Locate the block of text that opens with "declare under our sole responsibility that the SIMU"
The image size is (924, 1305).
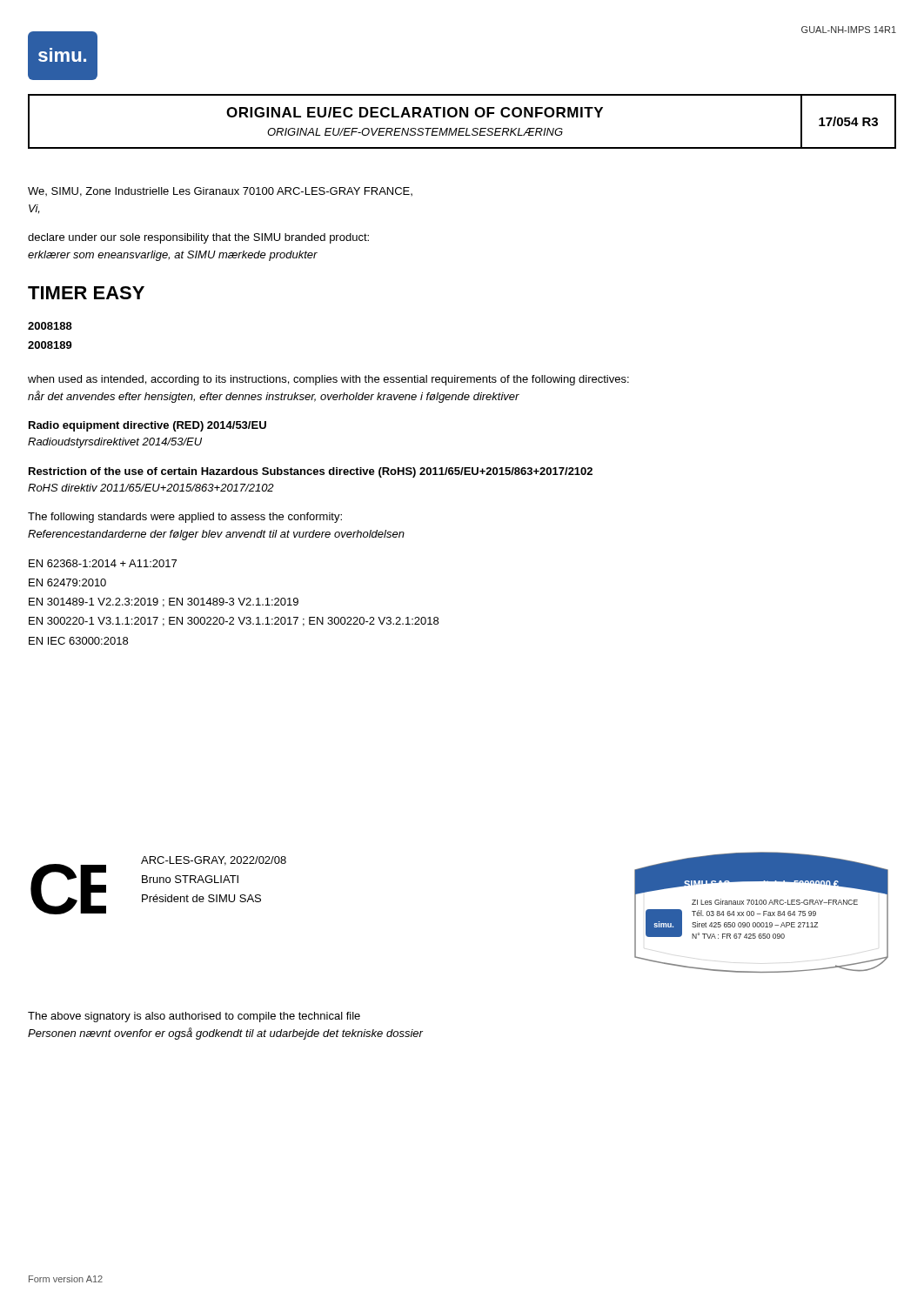click(198, 238)
